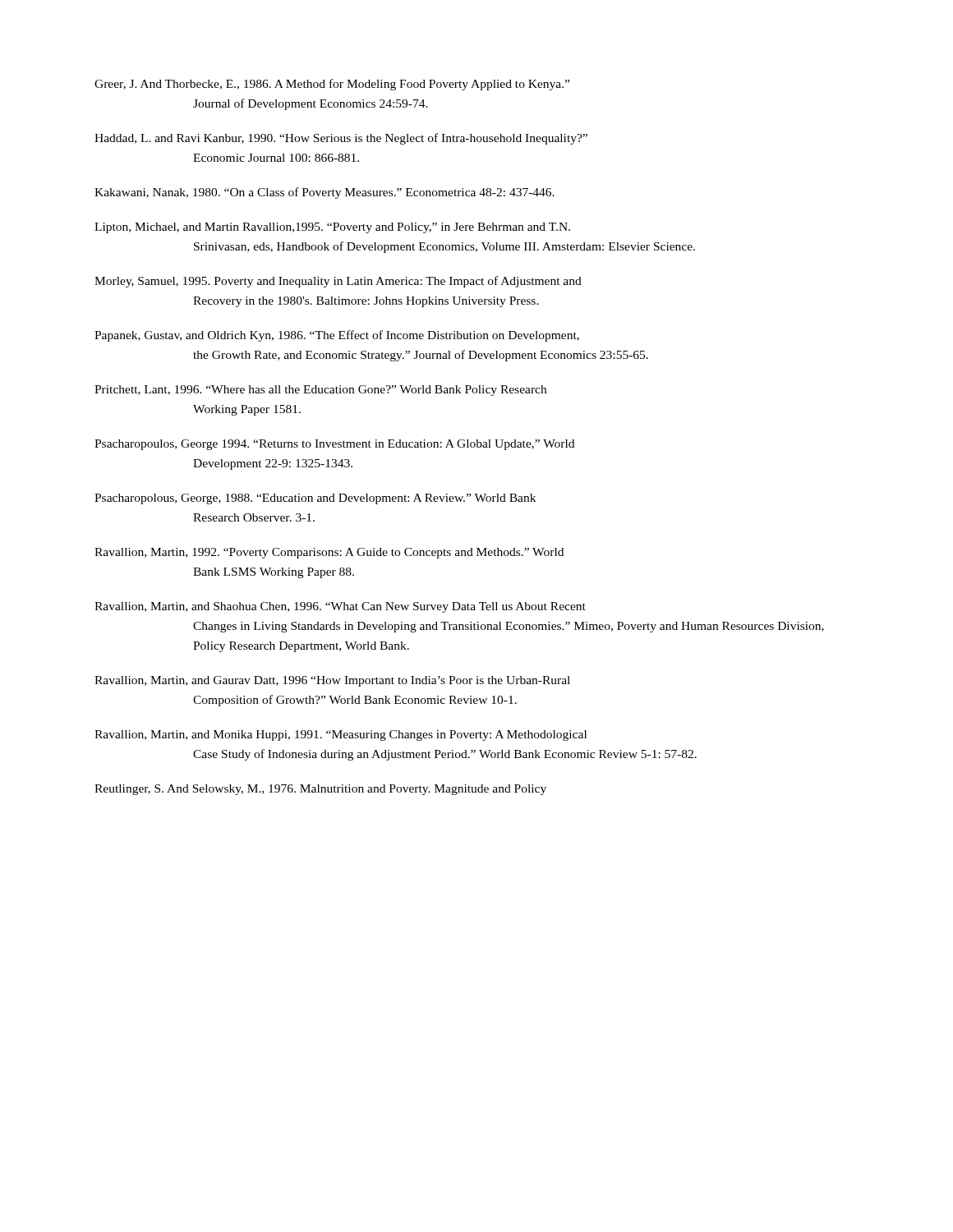
Task: Click on the list item that reads "Psacharopolous, George, 1988. “Education and Development: A Review.”"
Action: [x=476, y=508]
